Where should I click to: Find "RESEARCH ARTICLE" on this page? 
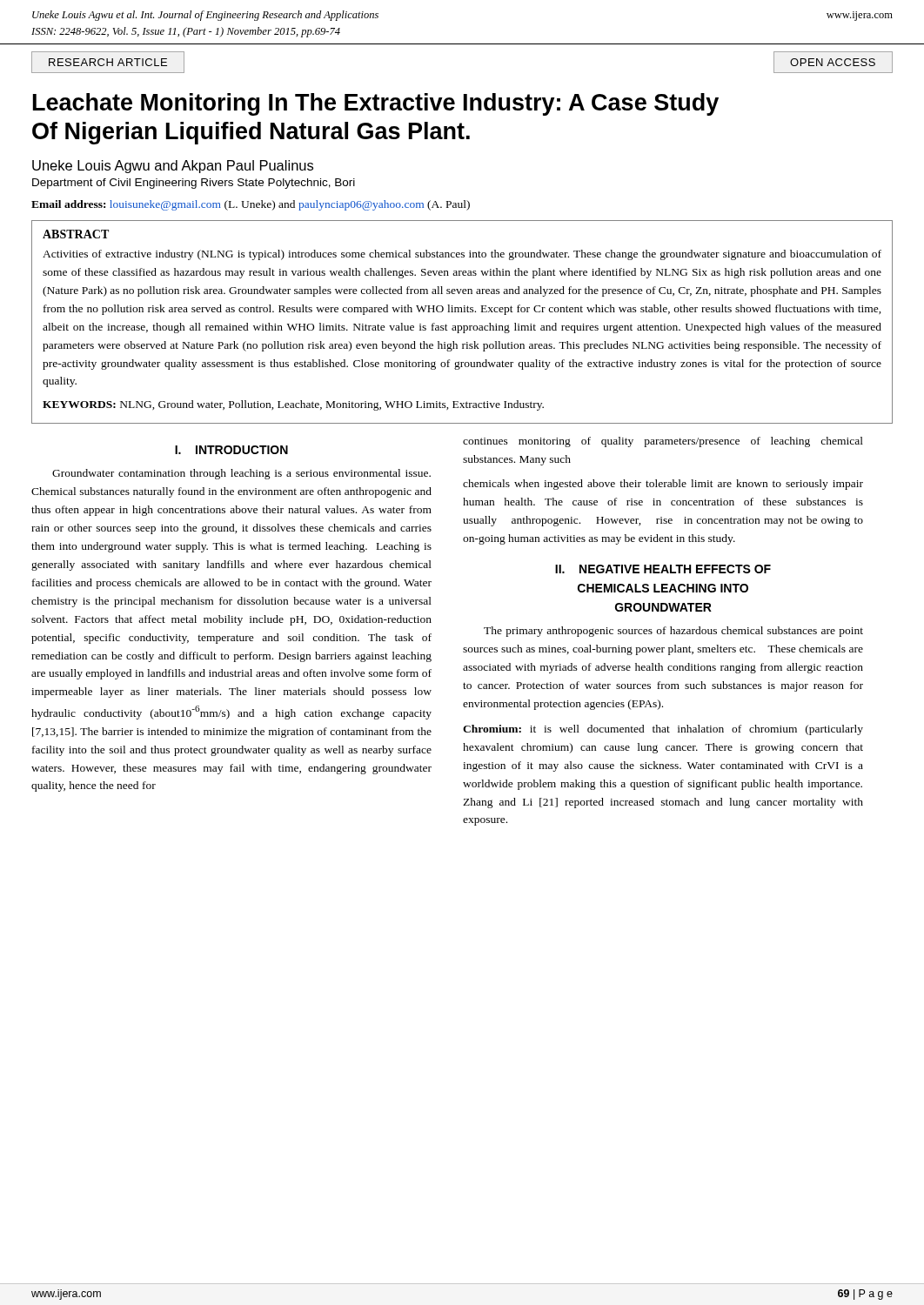(108, 62)
